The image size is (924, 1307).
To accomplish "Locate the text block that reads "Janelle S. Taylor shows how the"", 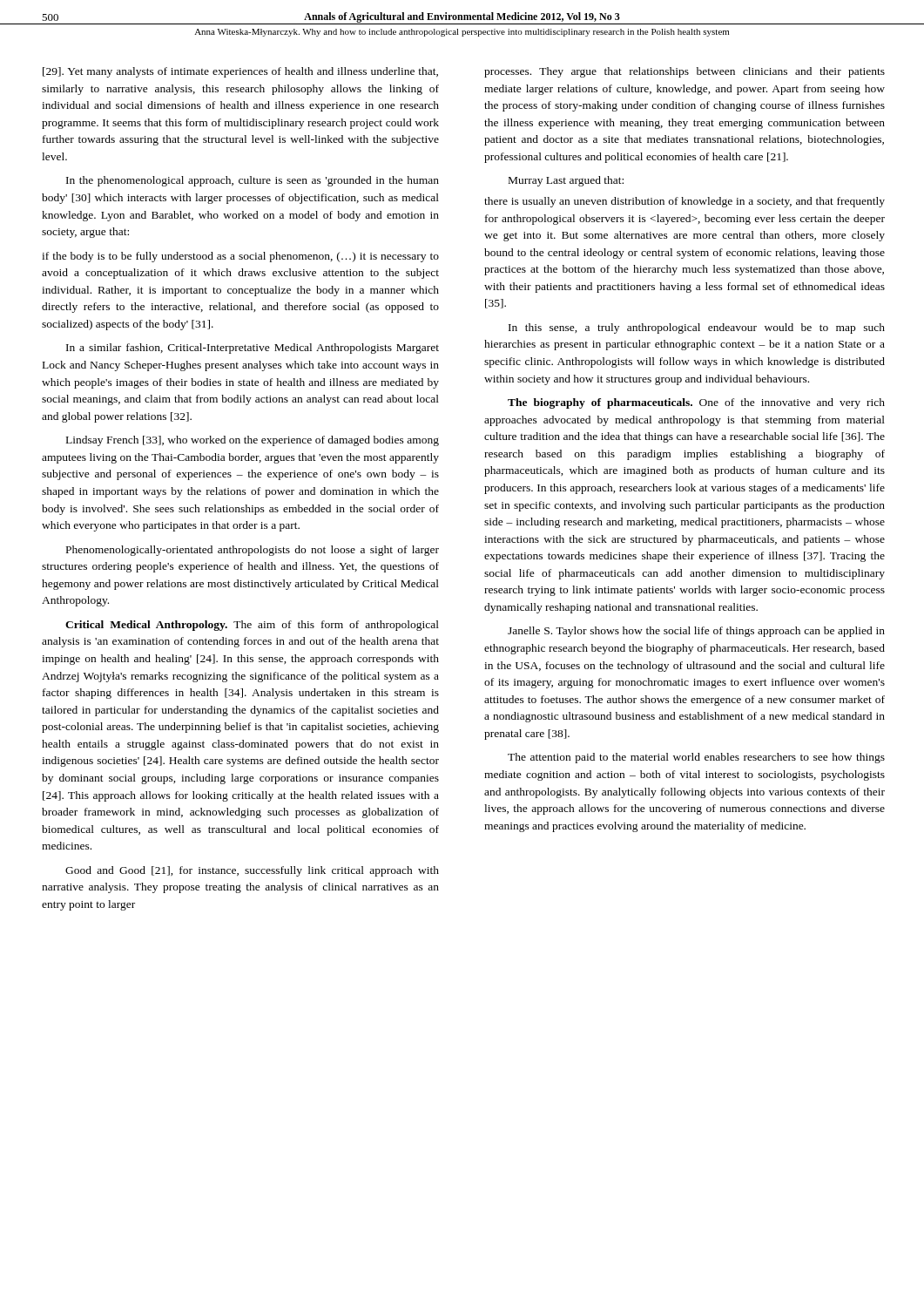I will click(x=684, y=682).
